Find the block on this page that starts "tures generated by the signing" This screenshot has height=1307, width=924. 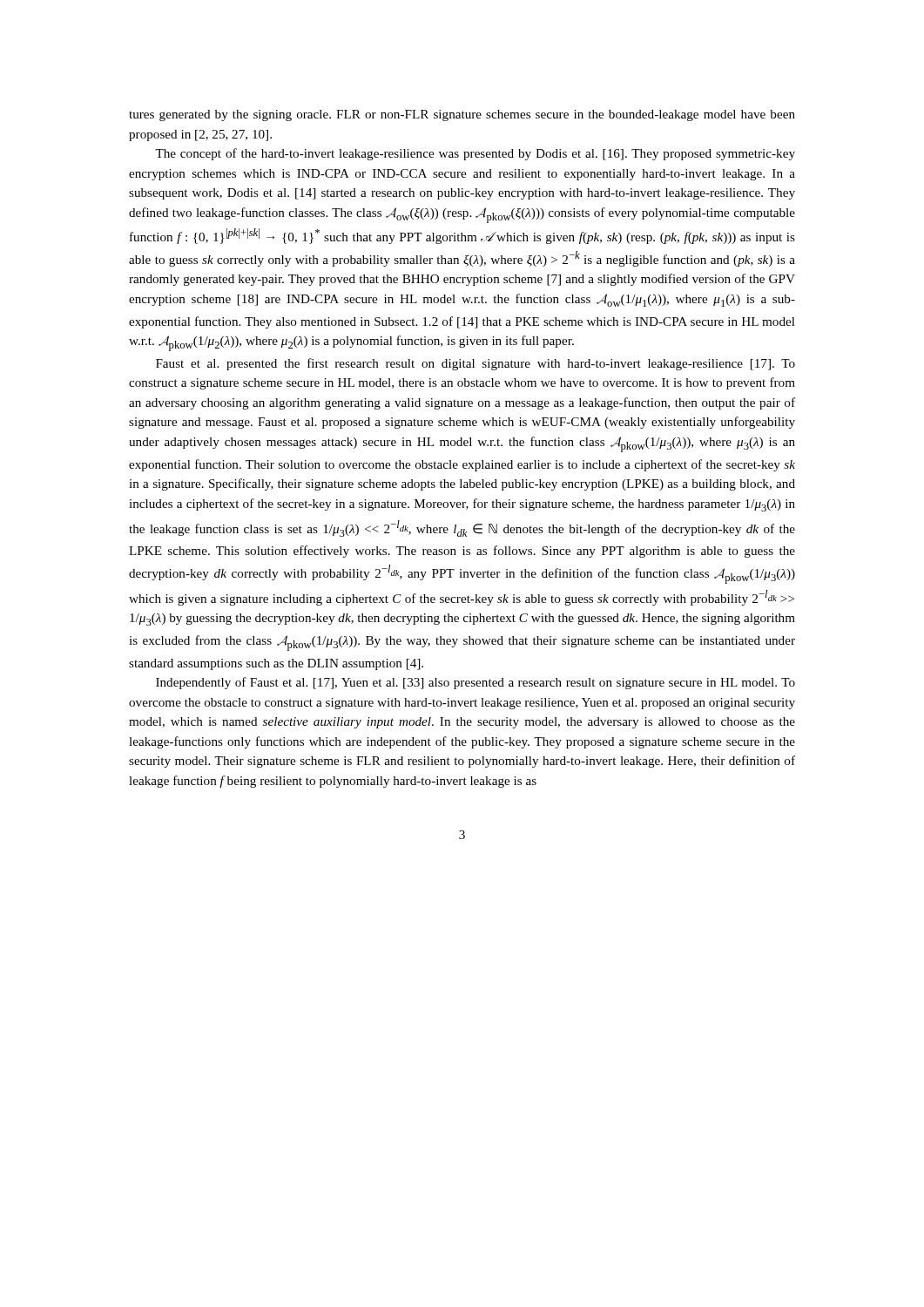coord(462,124)
